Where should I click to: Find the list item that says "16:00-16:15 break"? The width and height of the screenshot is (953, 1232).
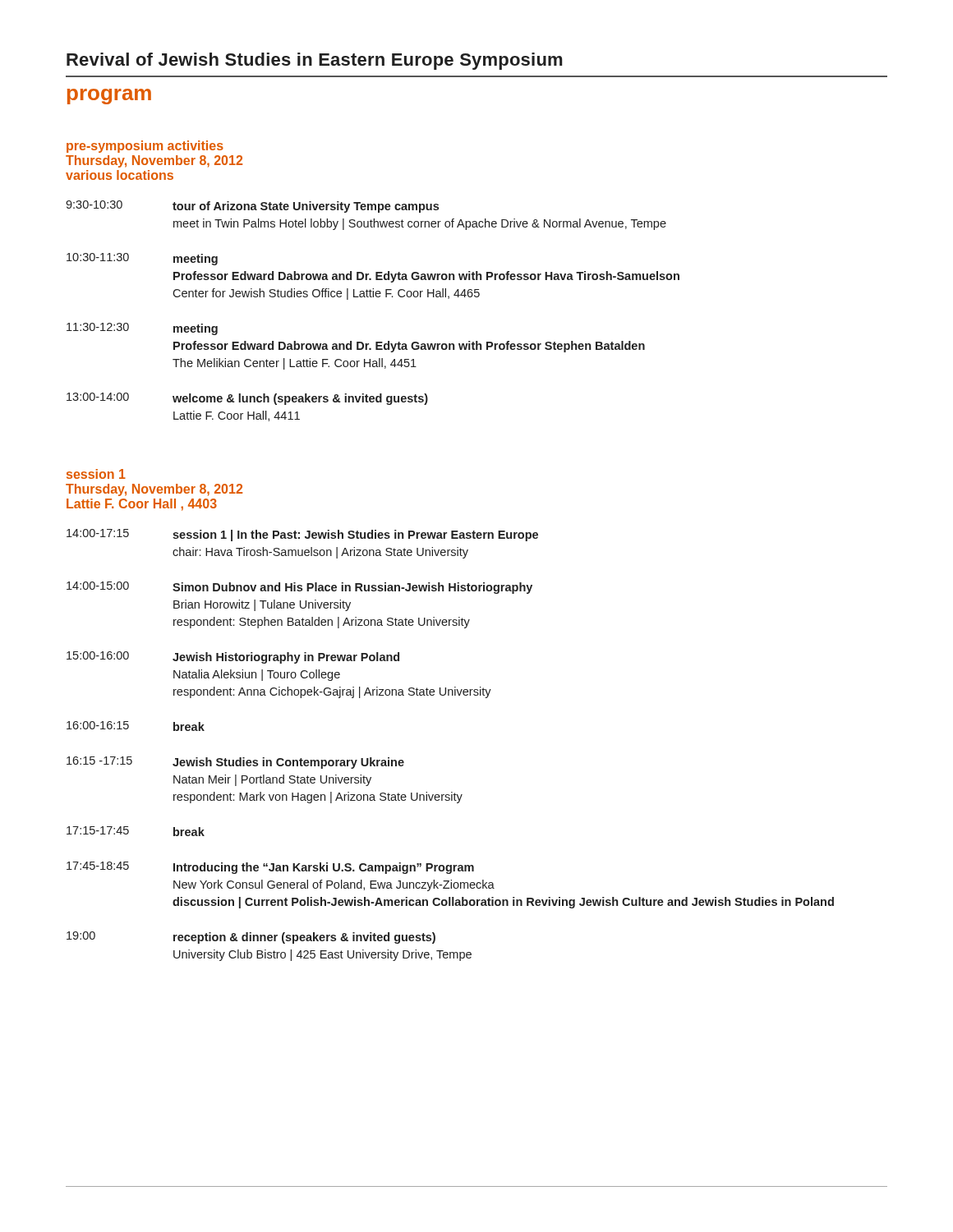coord(94,726)
